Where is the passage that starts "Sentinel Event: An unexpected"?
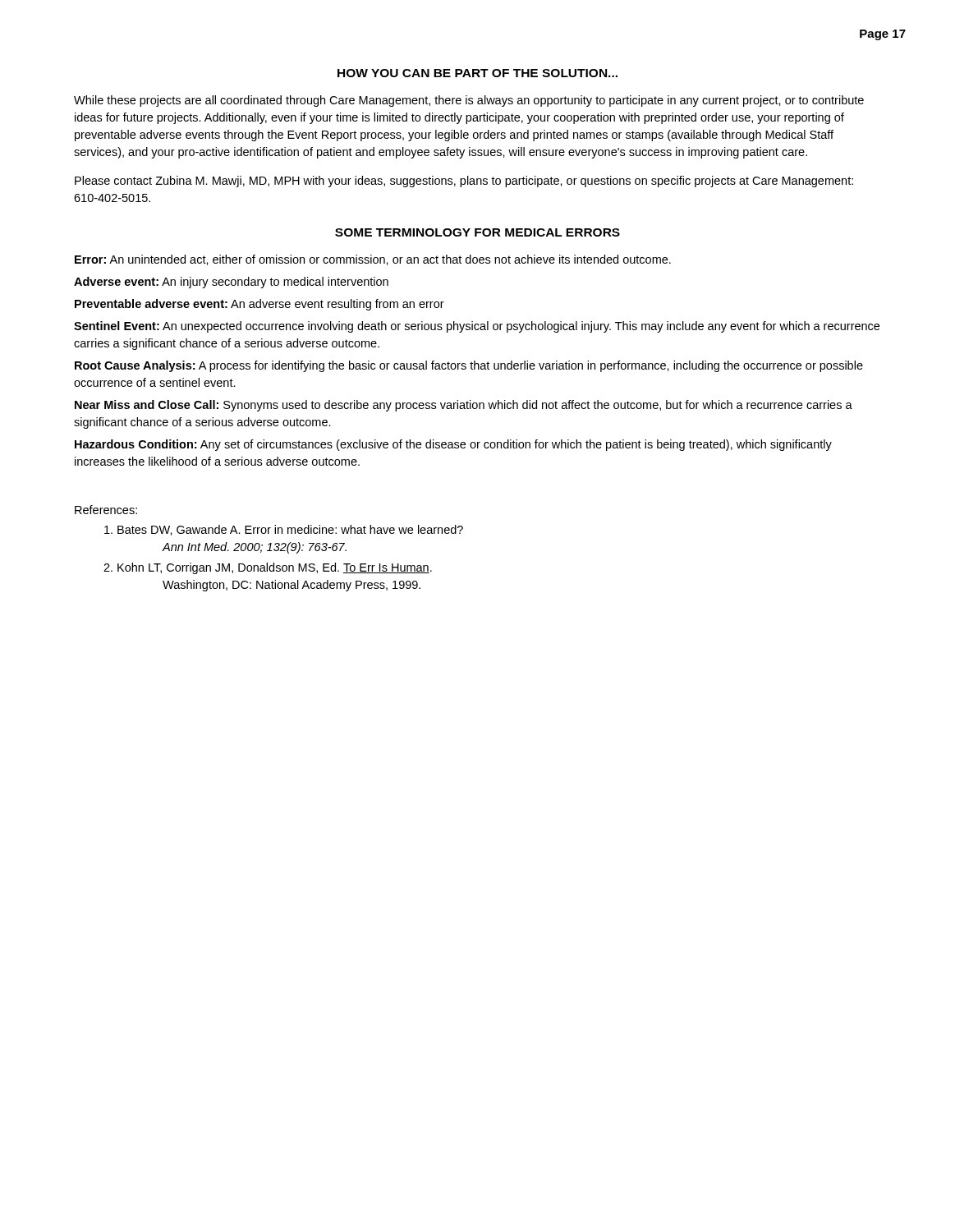The width and height of the screenshot is (955, 1232). [477, 335]
